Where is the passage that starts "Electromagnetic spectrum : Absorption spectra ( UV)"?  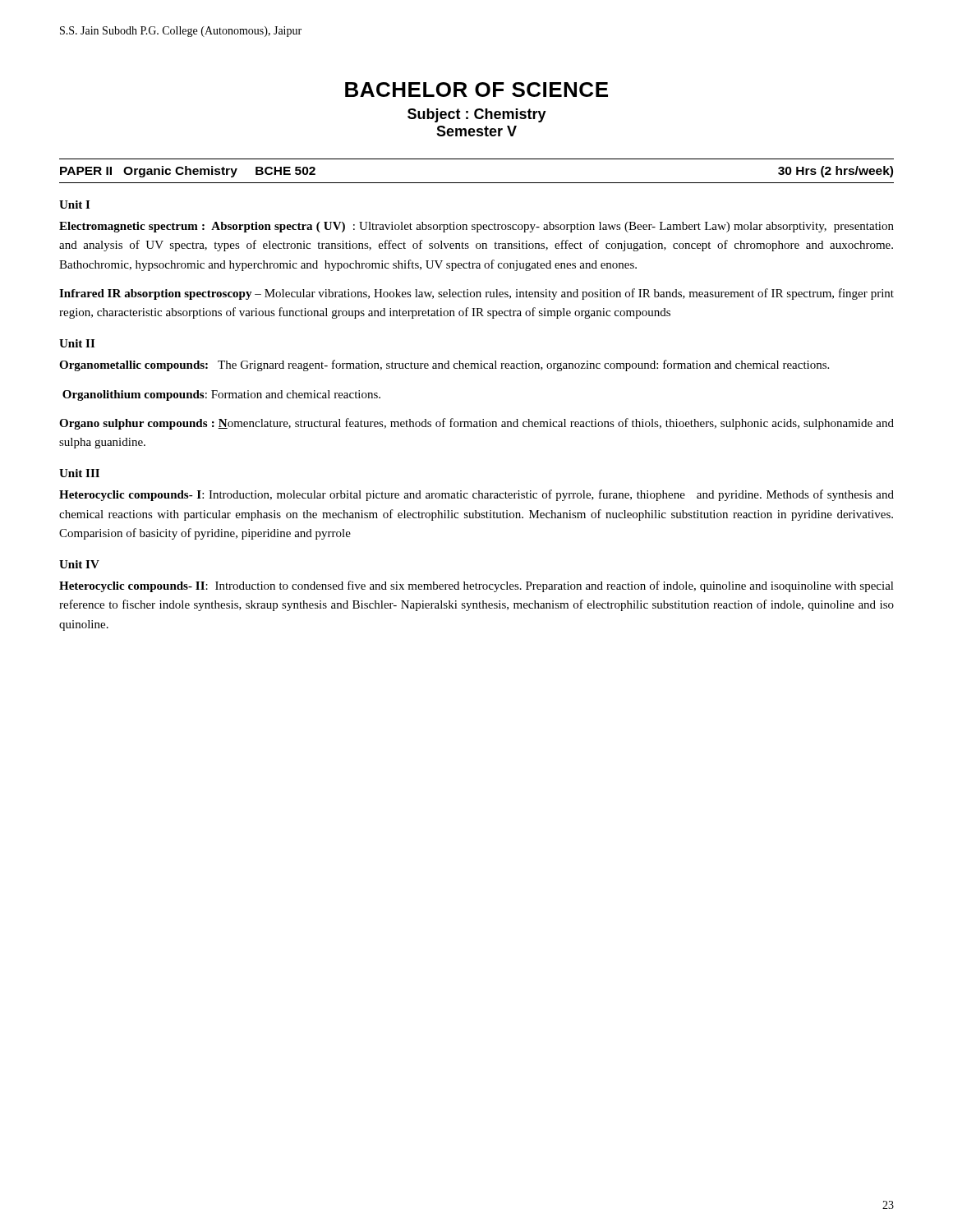point(476,245)
